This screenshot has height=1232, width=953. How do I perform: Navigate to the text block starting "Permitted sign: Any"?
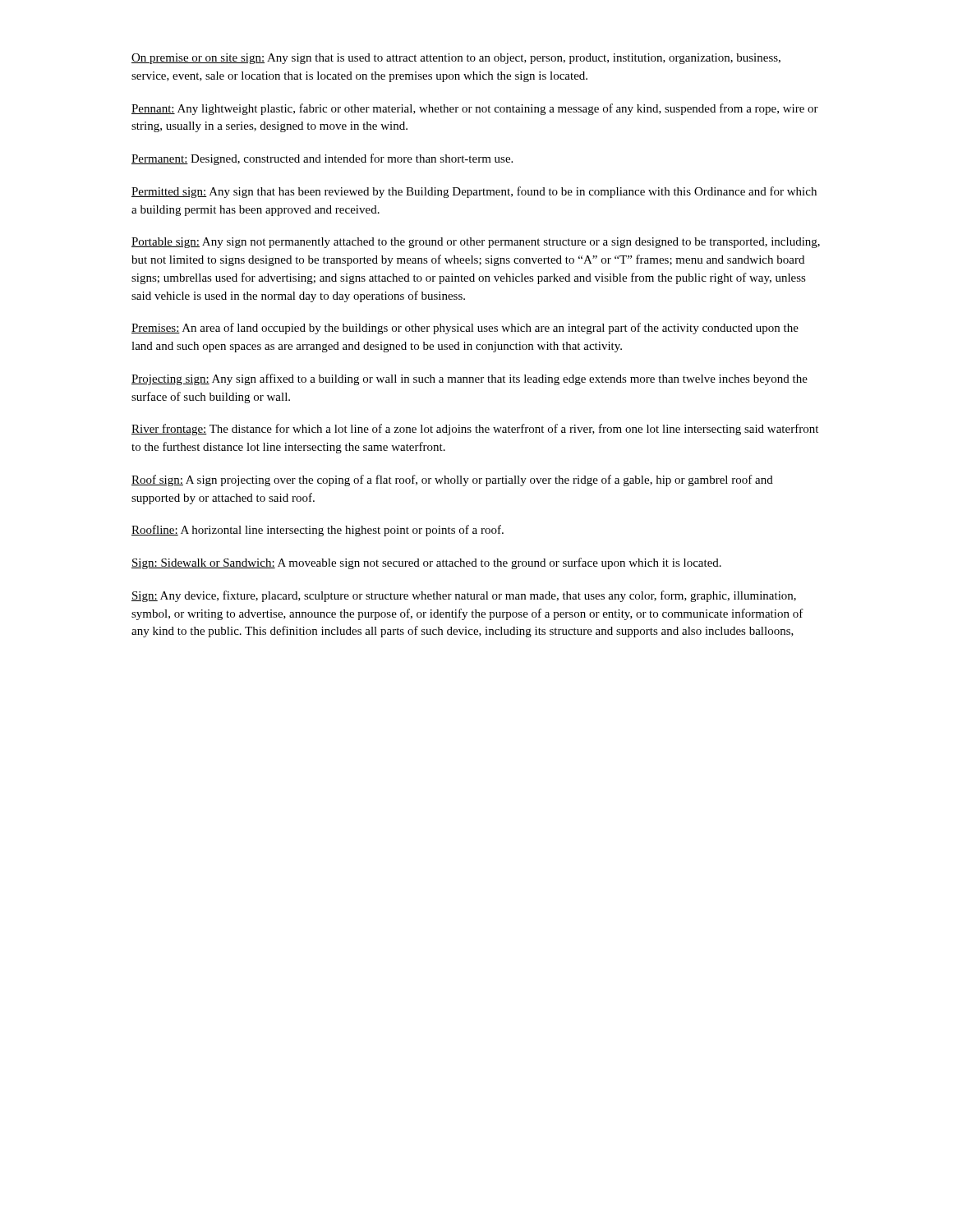pos(474,200)
